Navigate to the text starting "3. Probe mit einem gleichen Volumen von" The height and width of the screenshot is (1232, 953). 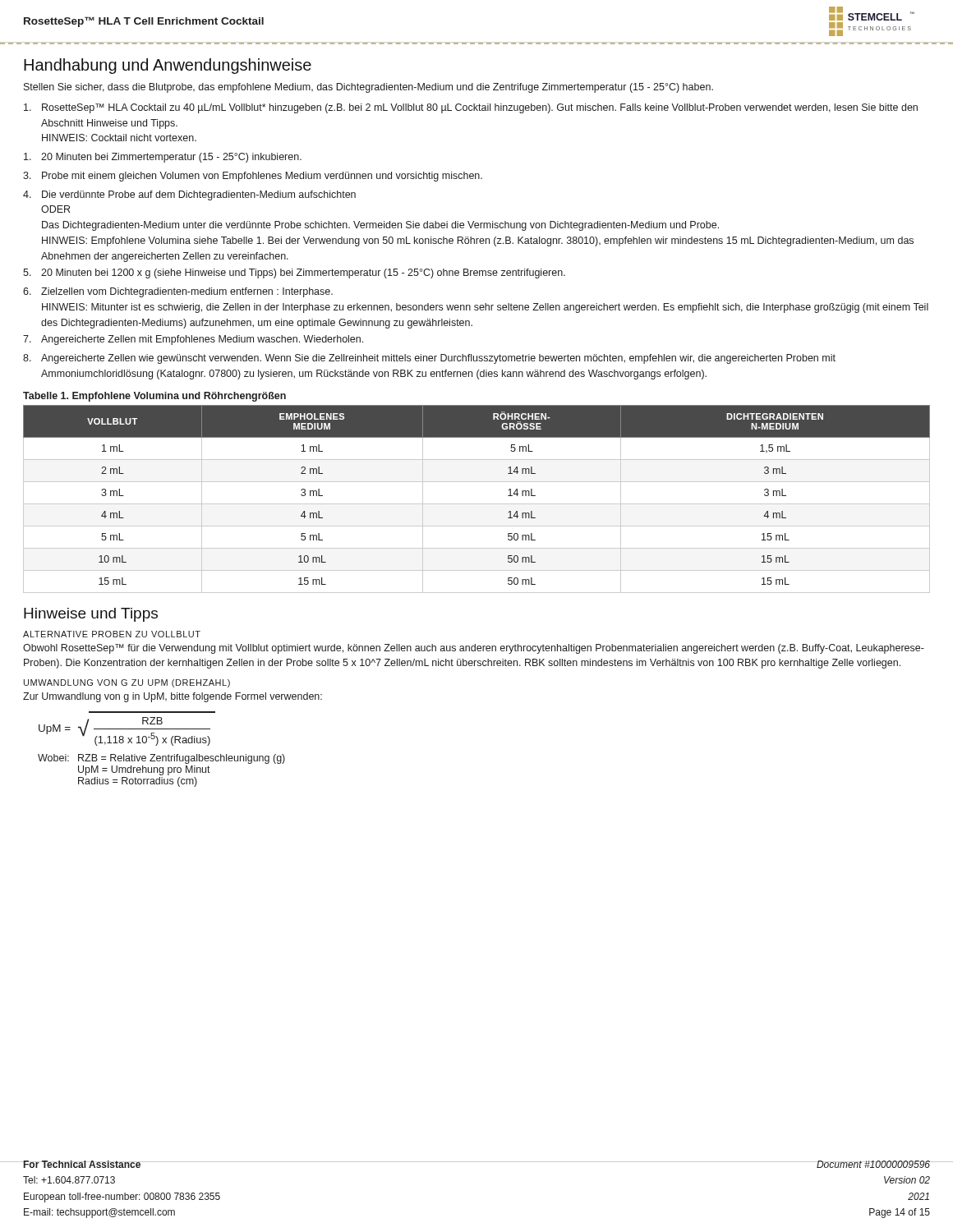[x=476, y=176]
